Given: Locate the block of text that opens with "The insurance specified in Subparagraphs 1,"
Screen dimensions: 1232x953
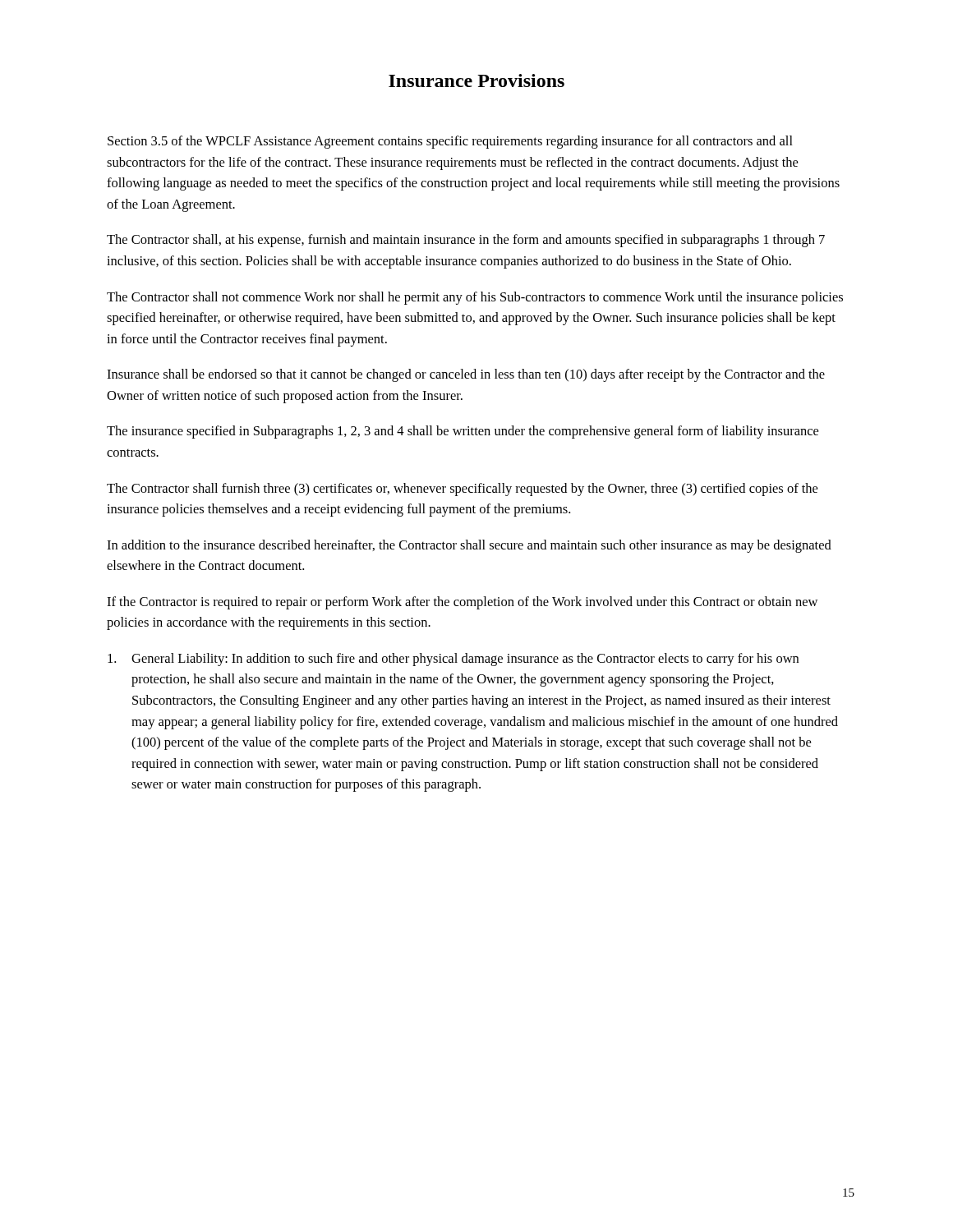Looking at the screenshot, I should point(463,442).
